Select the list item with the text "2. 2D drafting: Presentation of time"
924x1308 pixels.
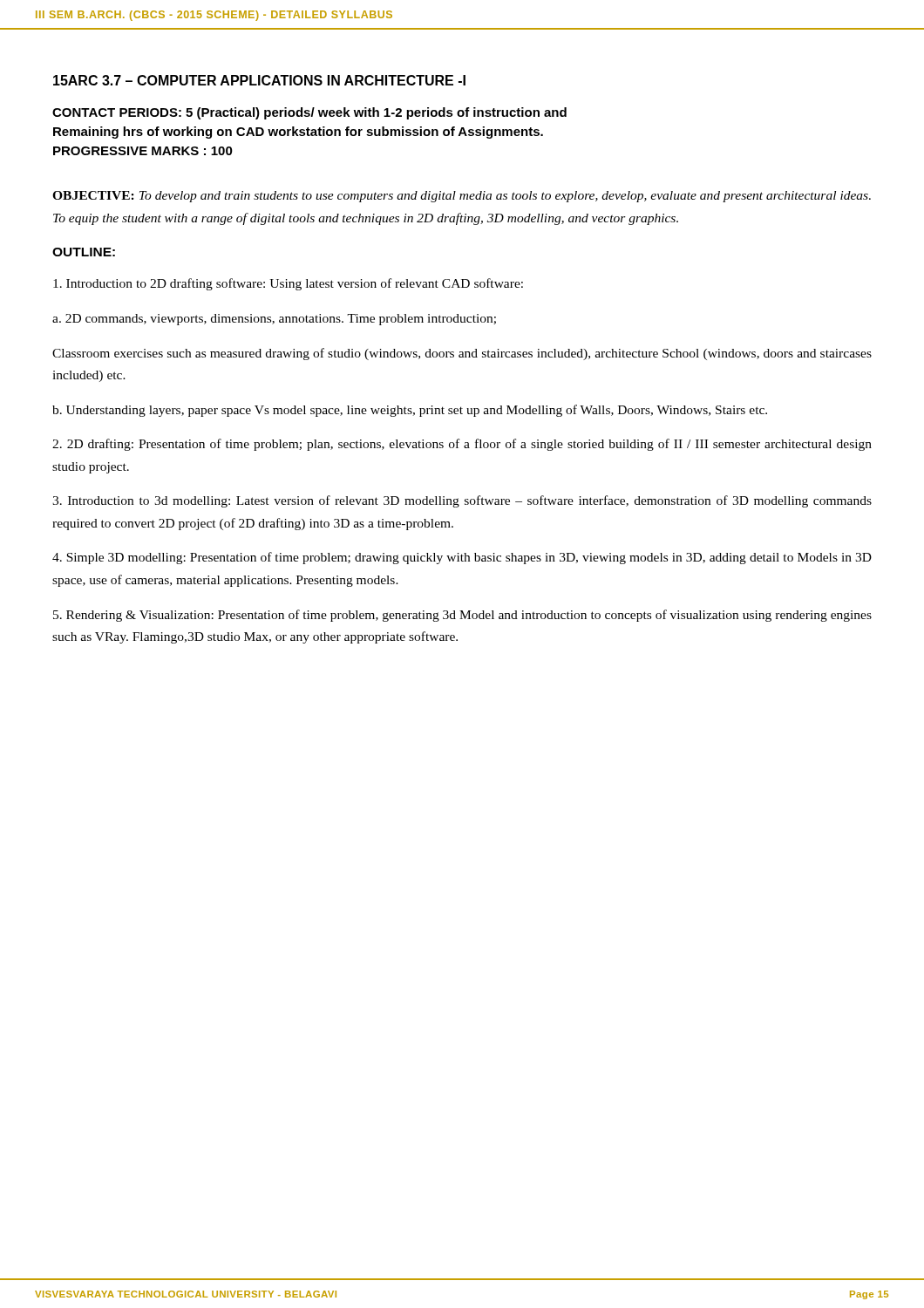[462, 455]
